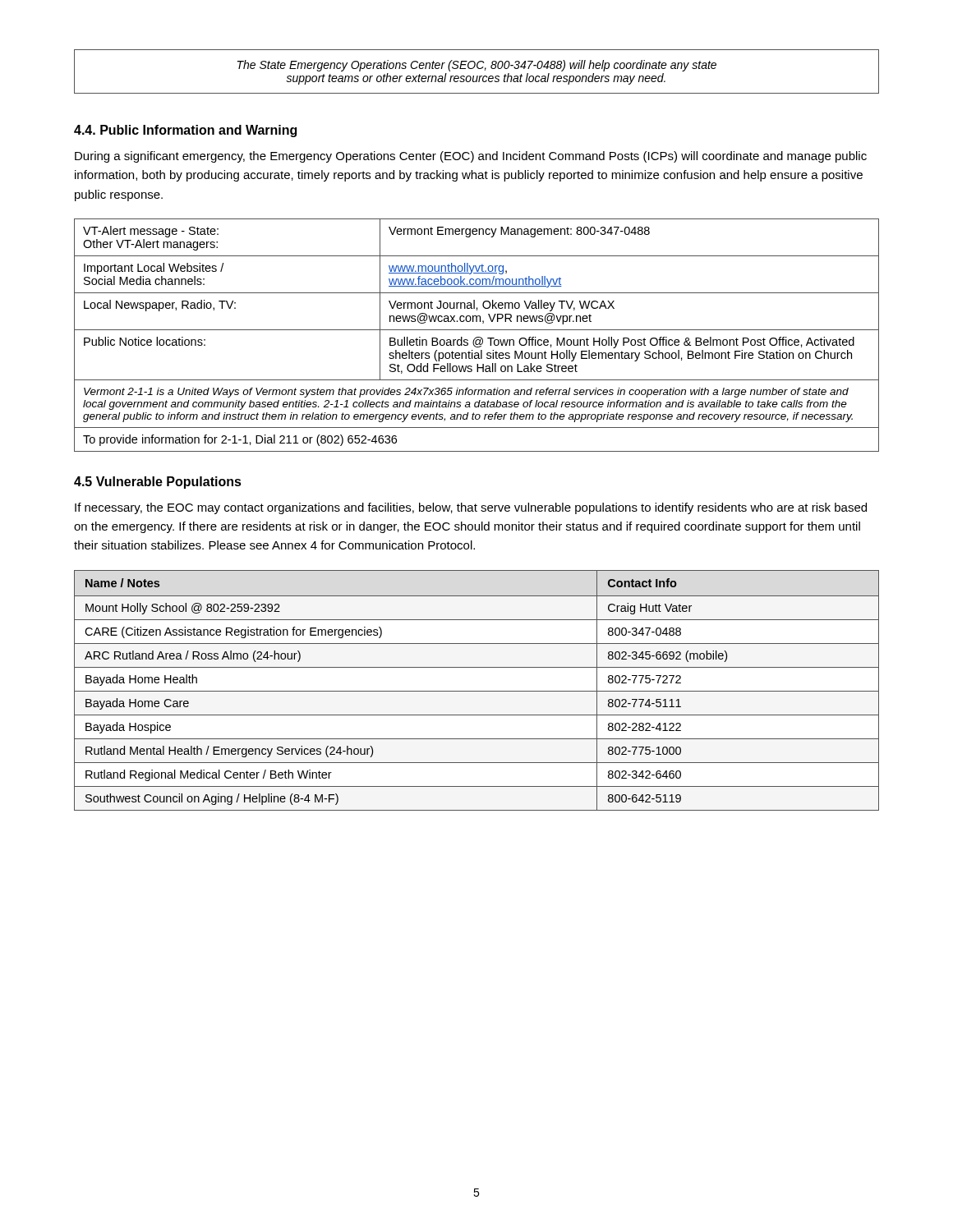Select the text starting "4.4. Public Information and Warning"
953x1232 pixels.
point(186,130)
